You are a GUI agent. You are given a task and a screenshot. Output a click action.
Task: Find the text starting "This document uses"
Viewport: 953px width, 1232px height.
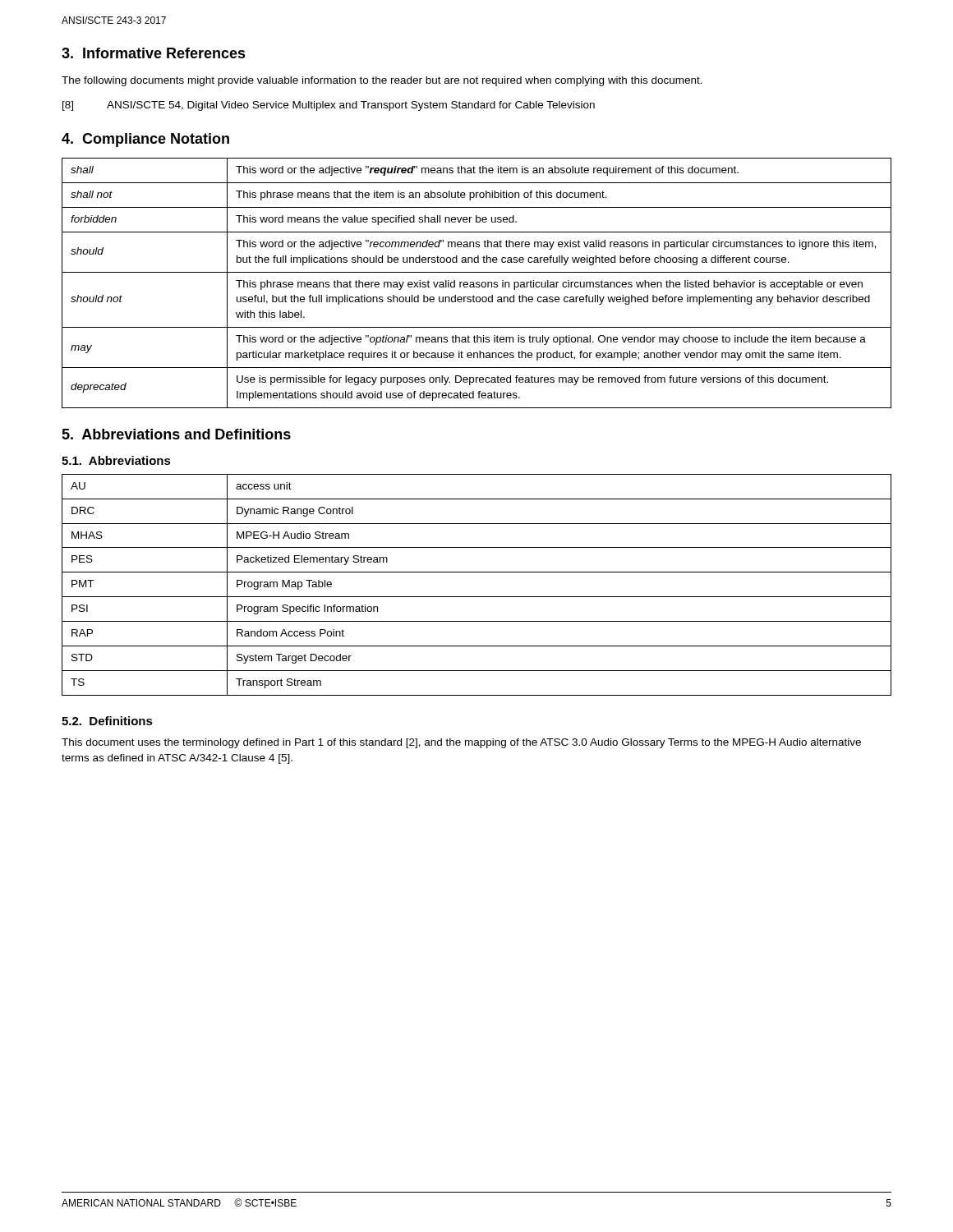pyautogui.click(x=462, y=750)
